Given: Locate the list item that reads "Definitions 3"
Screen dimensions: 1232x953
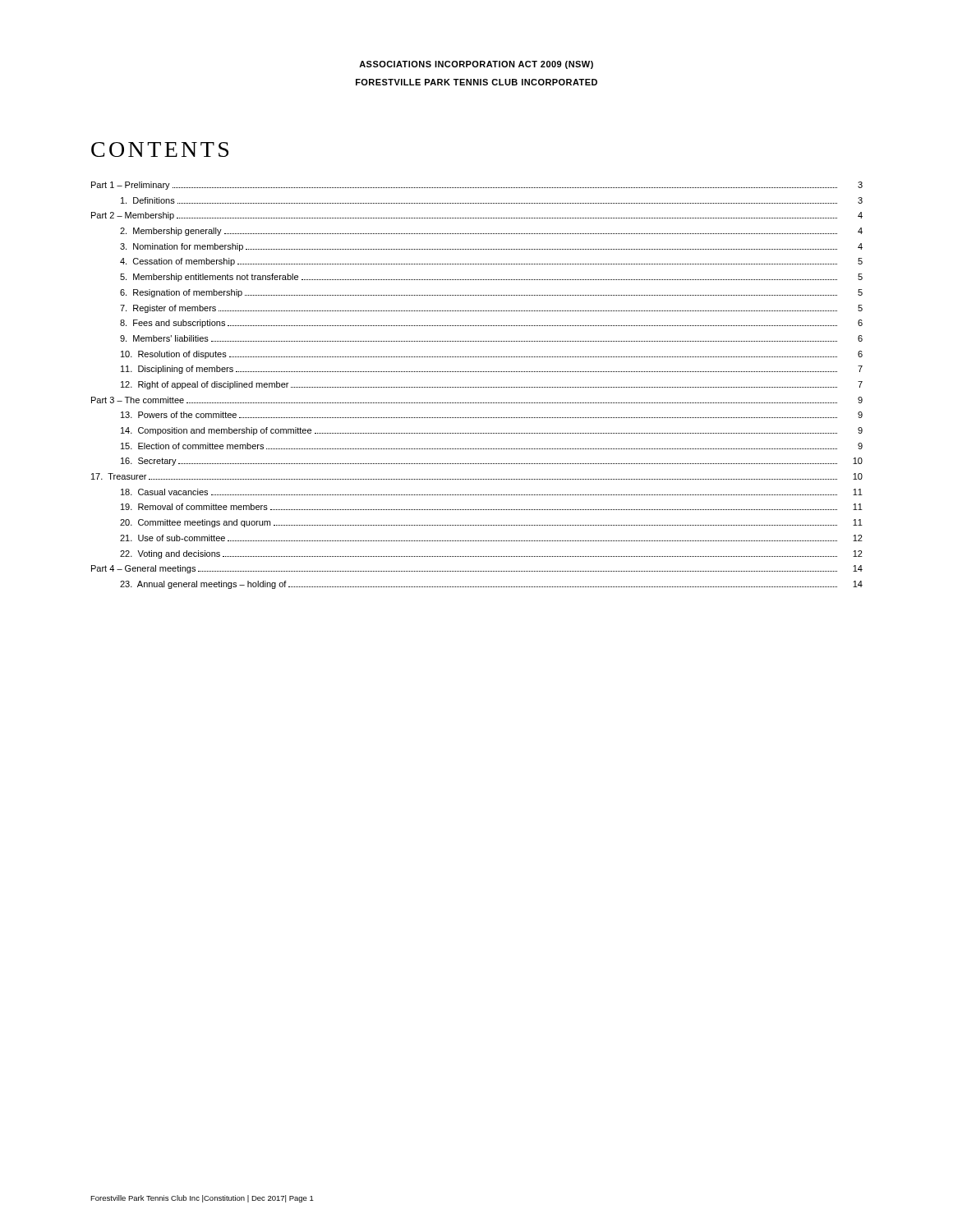Looking at the screenshot, I should point(476,200).
